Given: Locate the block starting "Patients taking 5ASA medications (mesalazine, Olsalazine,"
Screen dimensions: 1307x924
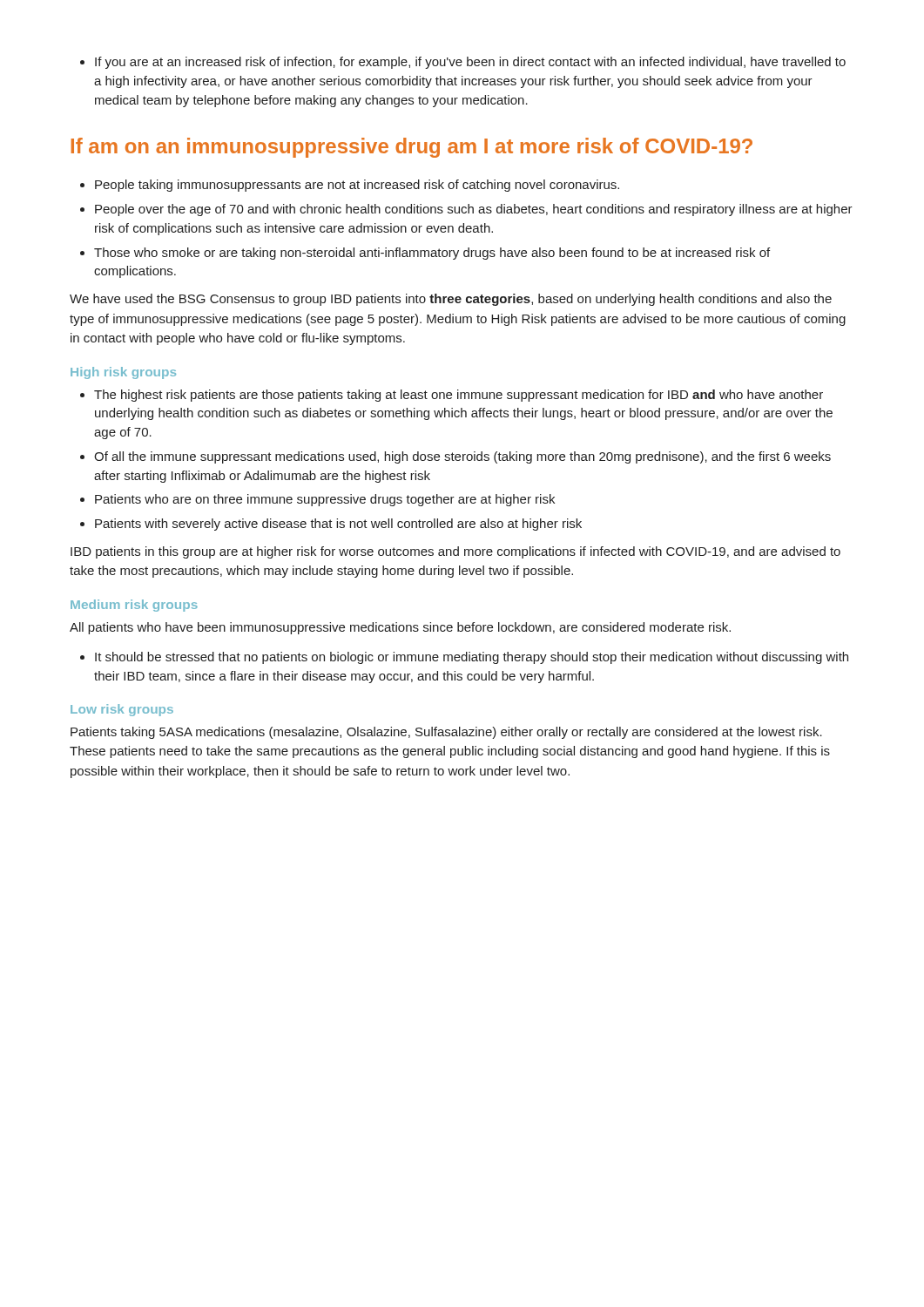Looking at the screenshot, I should (x=462, y=752).
